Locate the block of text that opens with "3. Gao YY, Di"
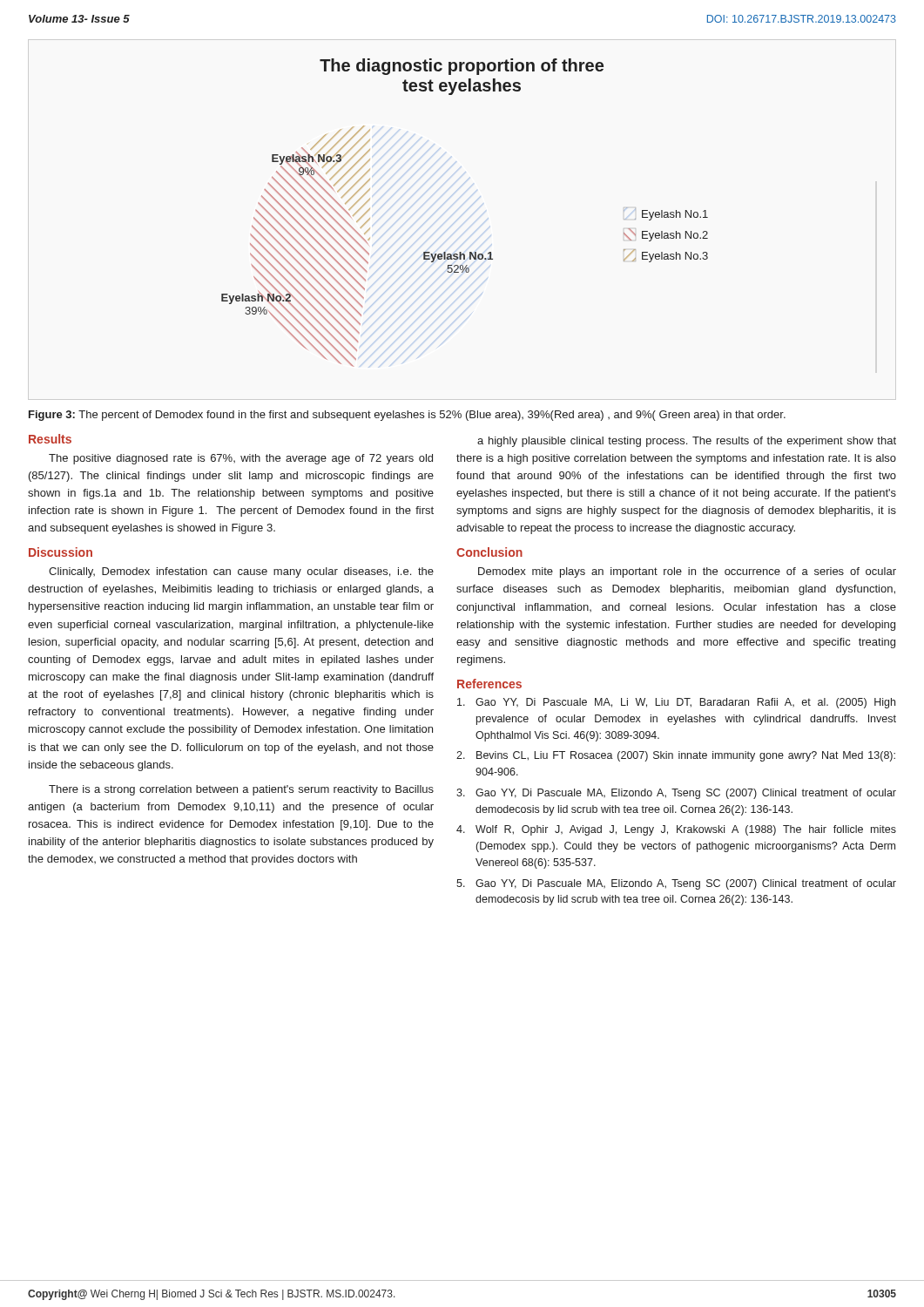 [x=676, y=801]
